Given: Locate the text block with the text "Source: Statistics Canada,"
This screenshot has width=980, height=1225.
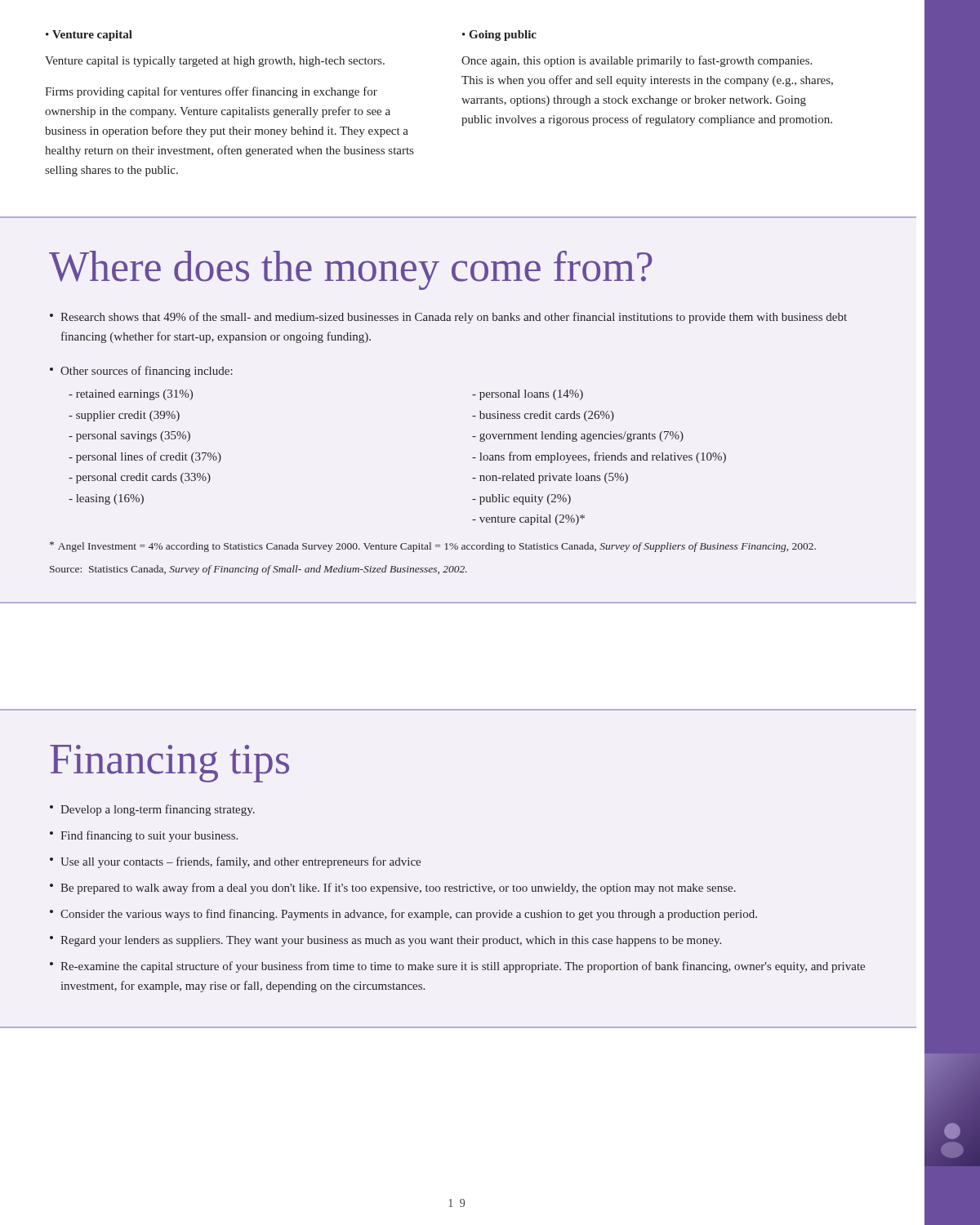Looking at the screenshot, I should [x=458, y=569].
